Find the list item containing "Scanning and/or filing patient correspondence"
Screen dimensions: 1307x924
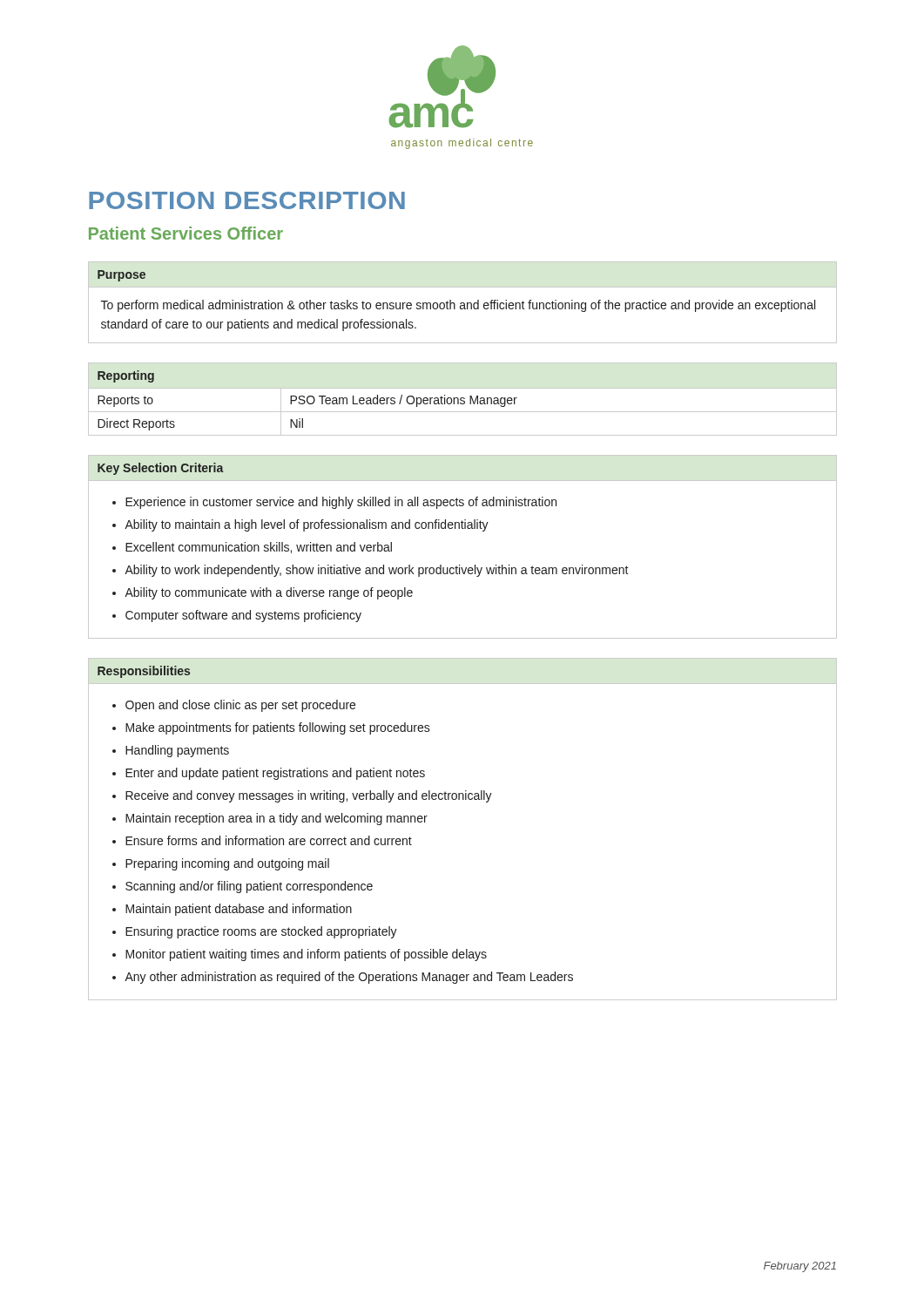(249, 886)
